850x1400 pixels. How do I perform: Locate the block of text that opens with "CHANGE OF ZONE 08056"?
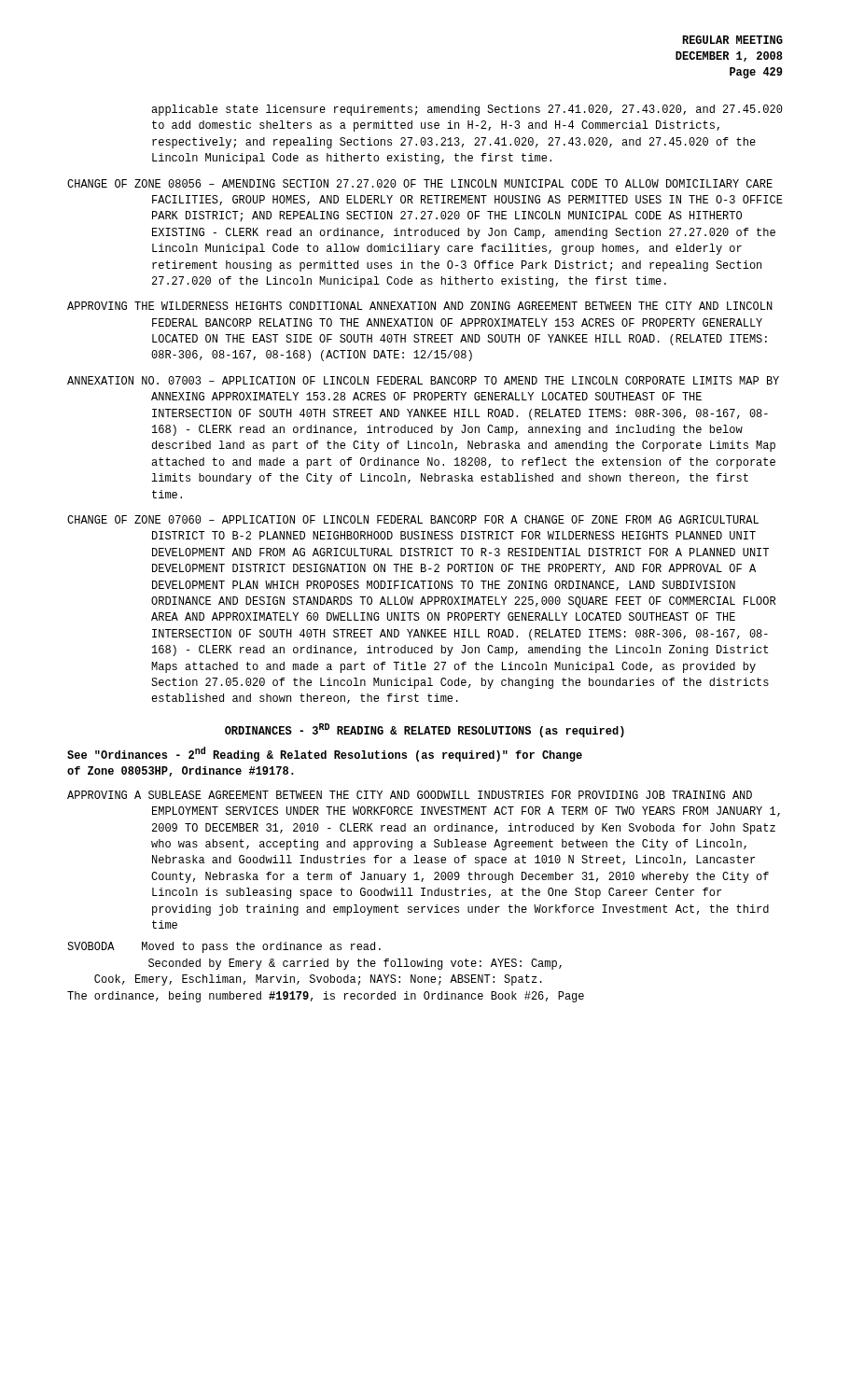click(x=425, y=233)
